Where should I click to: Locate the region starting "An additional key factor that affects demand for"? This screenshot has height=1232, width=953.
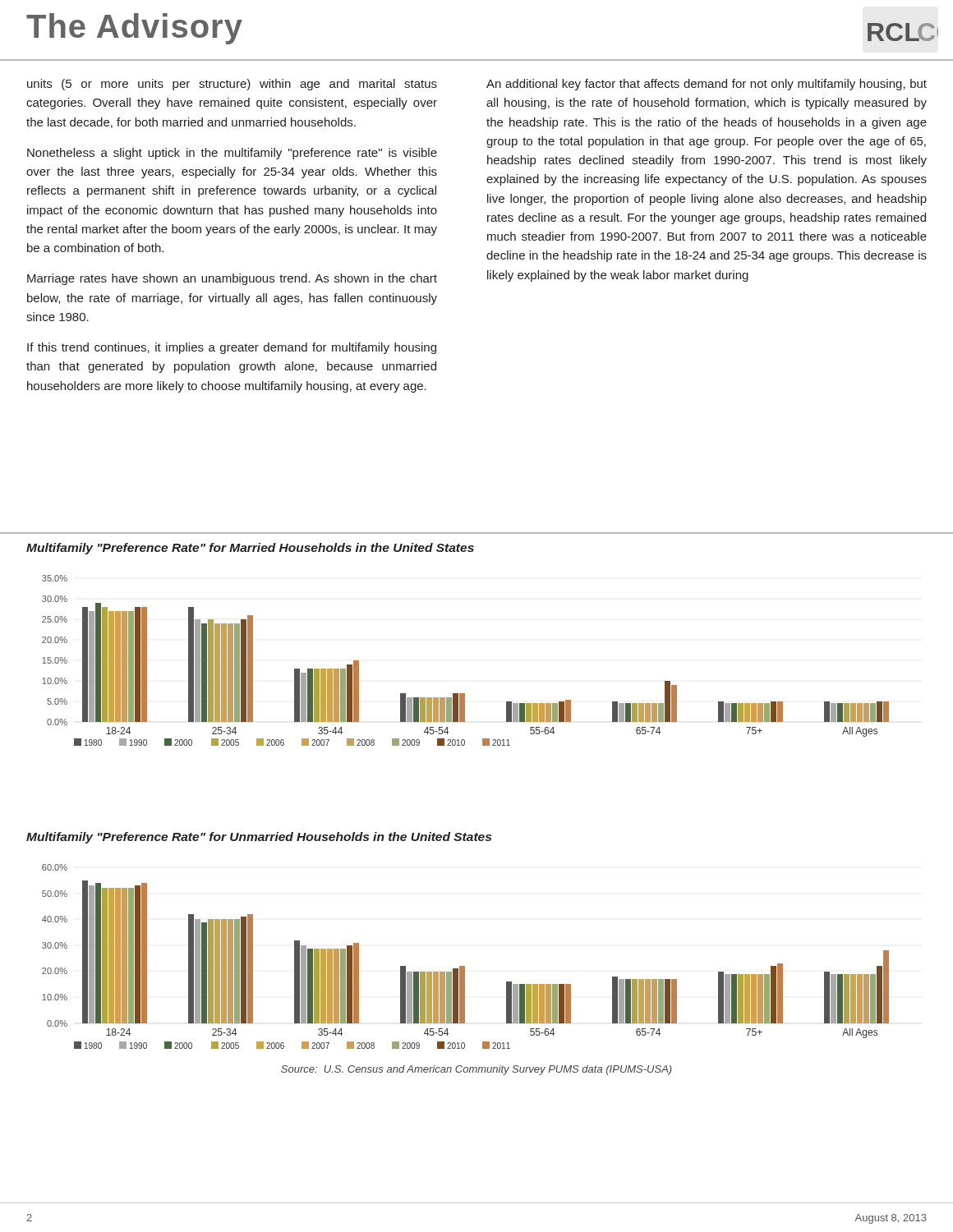(707, 179)
